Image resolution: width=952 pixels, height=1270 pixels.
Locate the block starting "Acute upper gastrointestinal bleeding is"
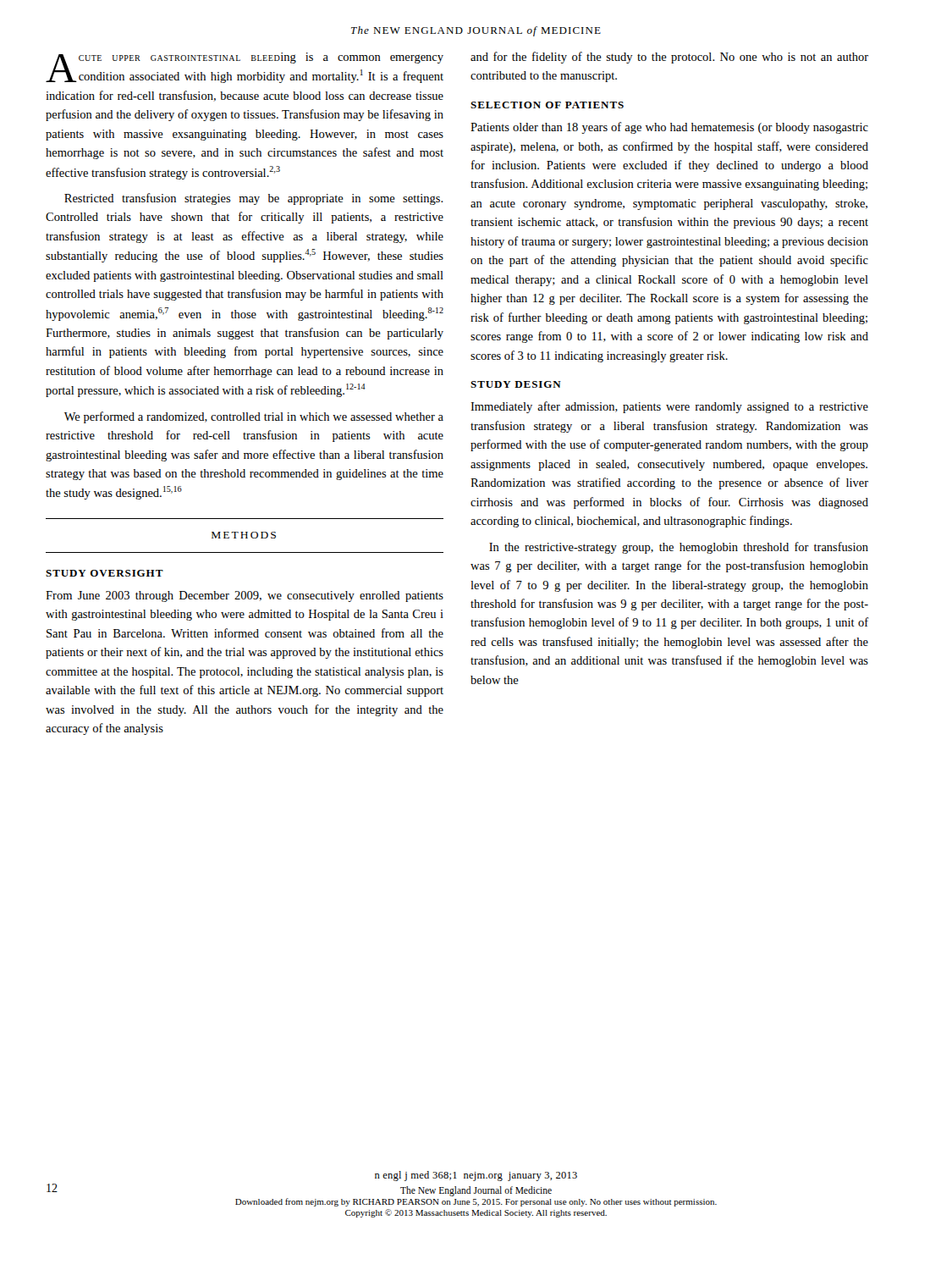[245, 113]
